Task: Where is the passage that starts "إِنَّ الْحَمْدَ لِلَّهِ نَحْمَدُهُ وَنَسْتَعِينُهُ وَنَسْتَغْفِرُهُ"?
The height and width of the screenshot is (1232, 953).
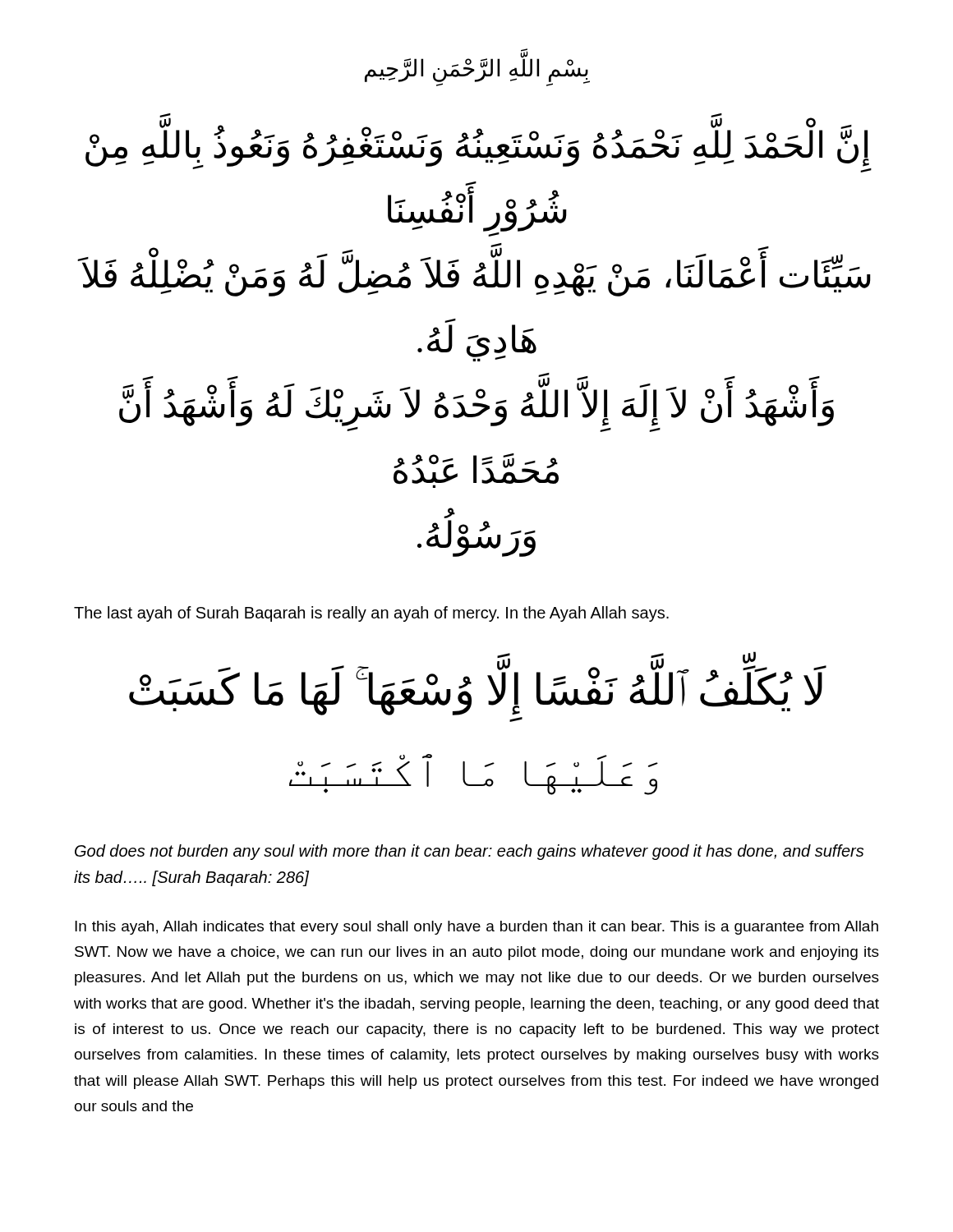Action: (x=476, y=341)
